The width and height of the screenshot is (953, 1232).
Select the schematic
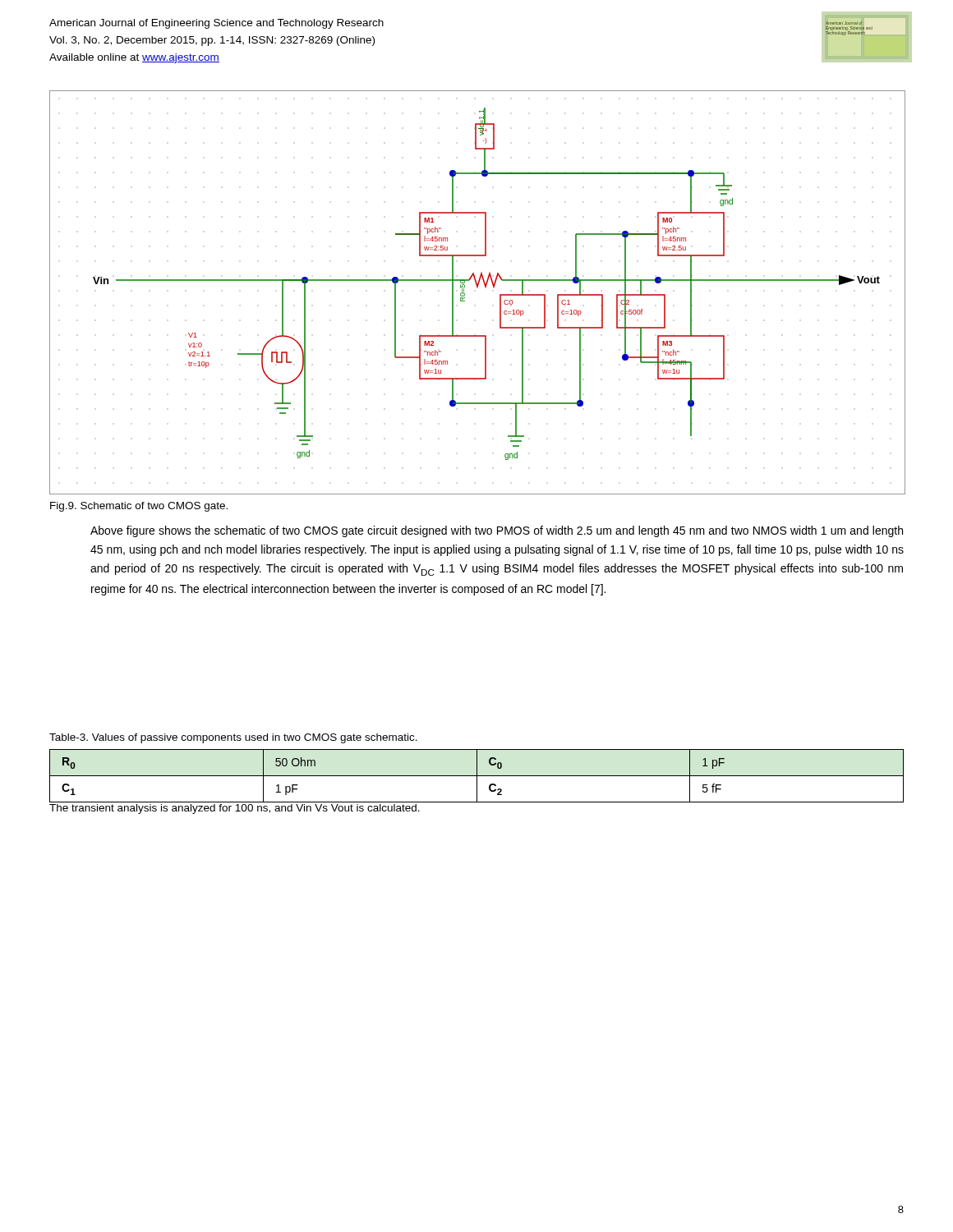tap(476, 292)
